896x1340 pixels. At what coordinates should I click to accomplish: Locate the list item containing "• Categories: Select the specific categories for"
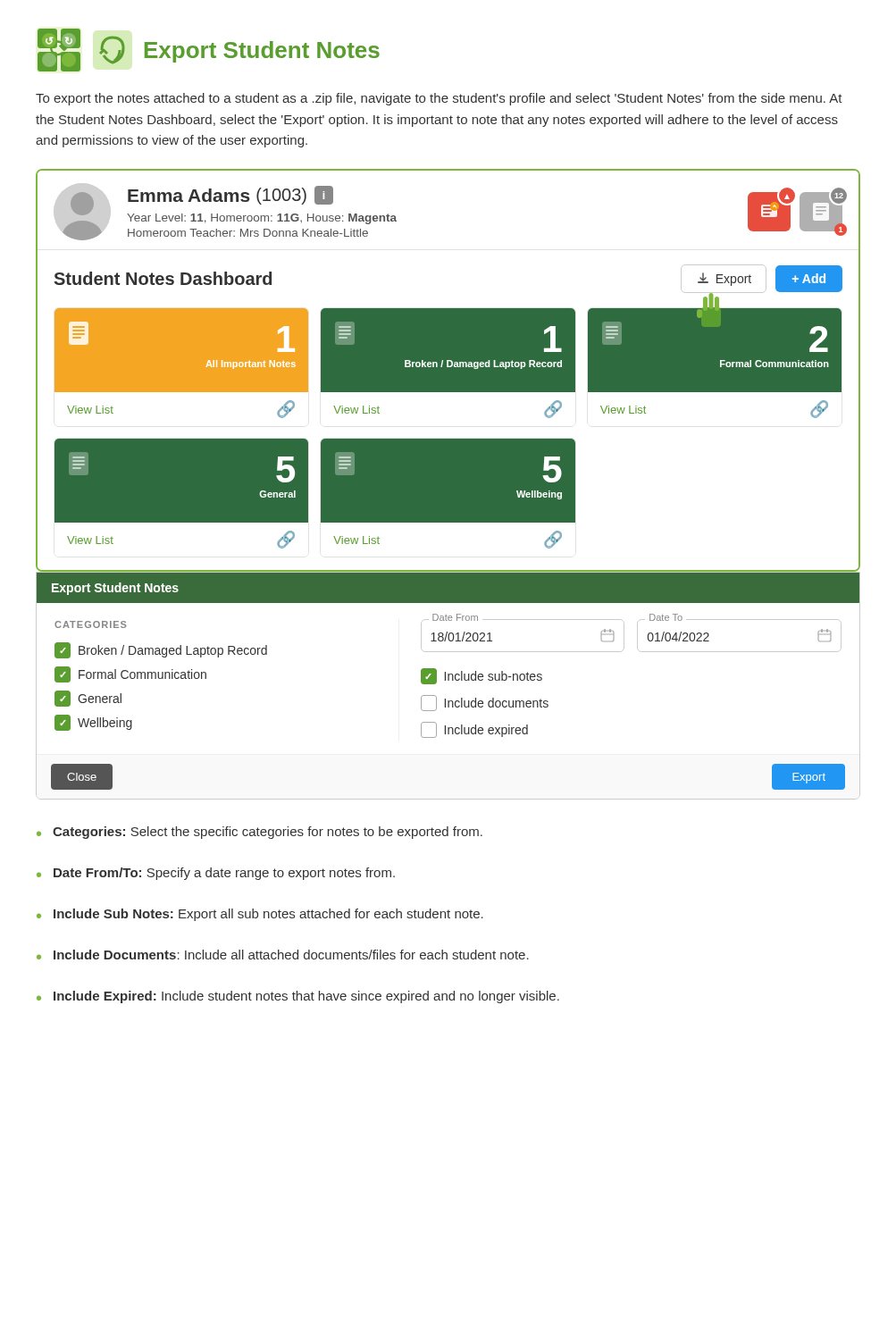tap(259, 834)
